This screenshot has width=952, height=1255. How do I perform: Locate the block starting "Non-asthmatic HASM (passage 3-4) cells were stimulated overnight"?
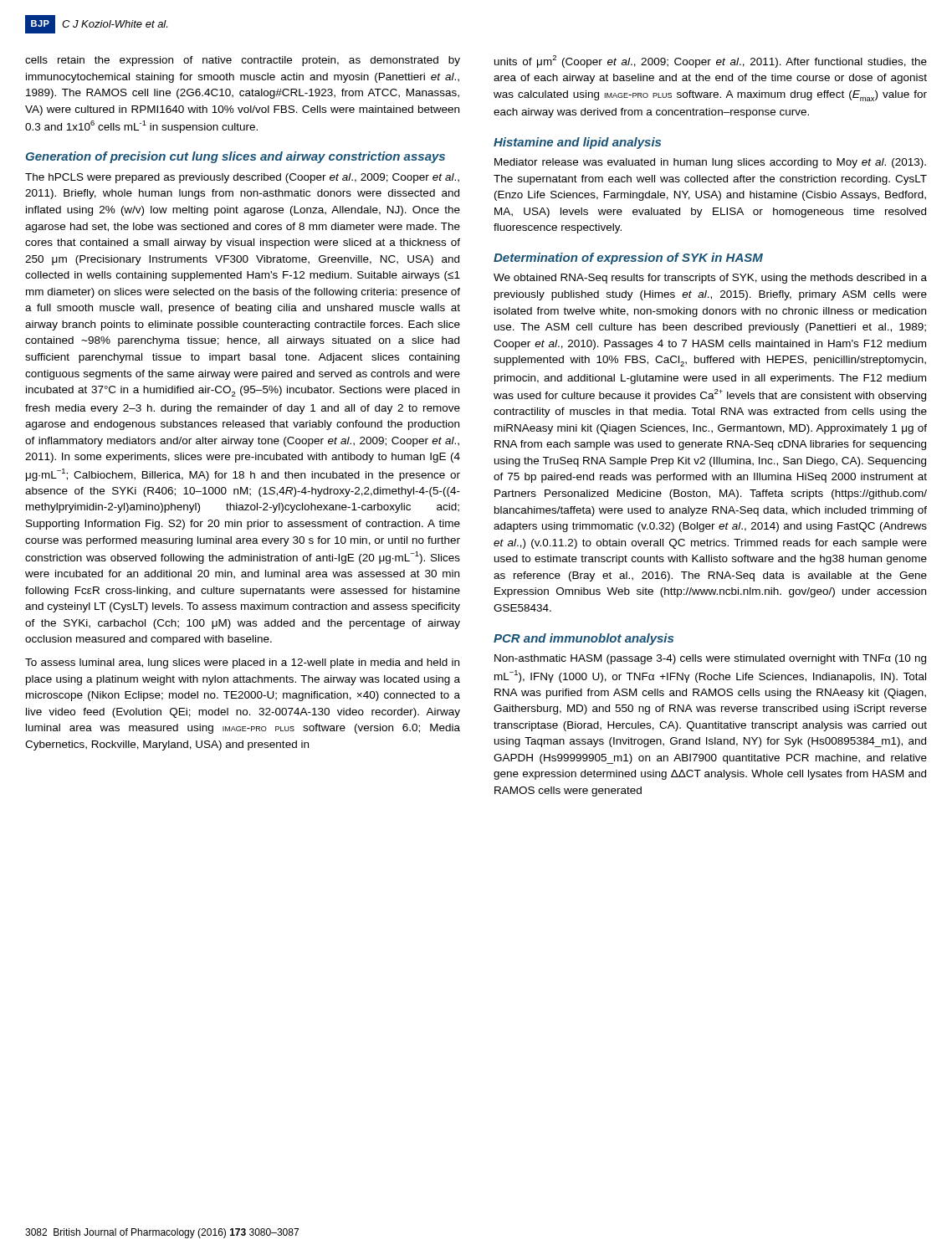(710, 724)
